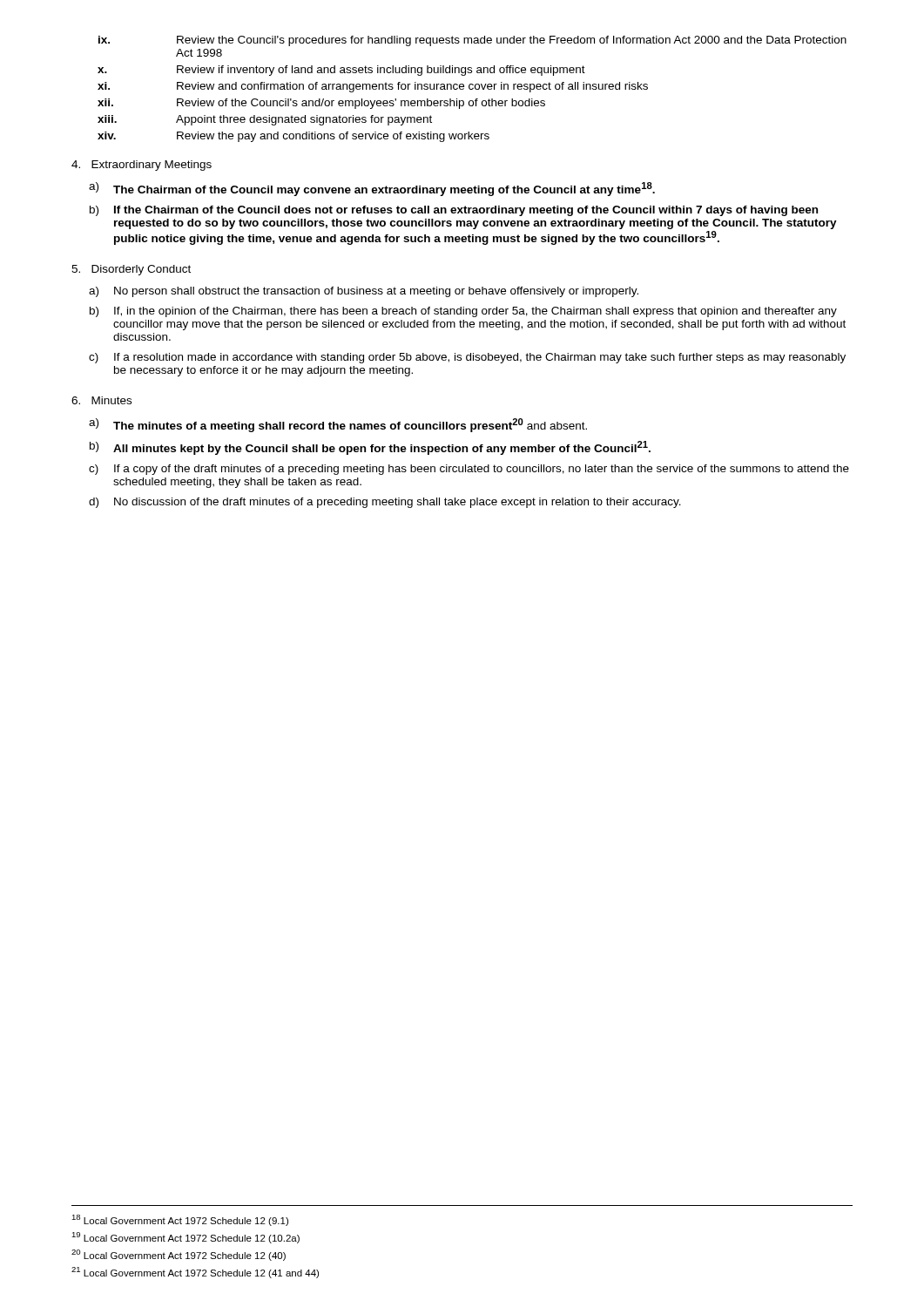Select the text block starting "b) All minutes kept by the Council"
924x1307 pixels.
(370, 447)
